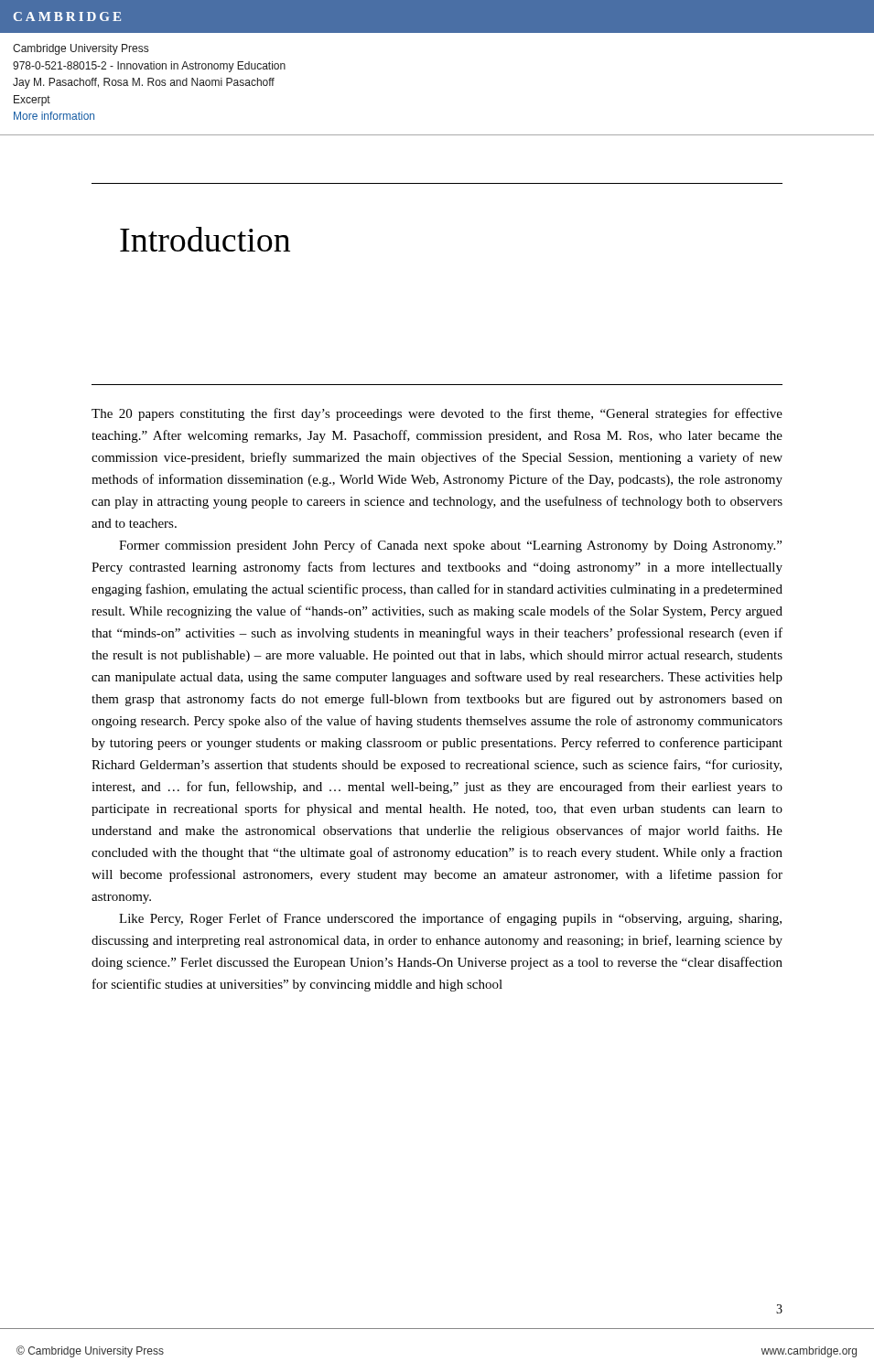Click on the passage starting "The 20 papers constituting the"
This screenshot has width=874, height=1372.
(437, 699)
